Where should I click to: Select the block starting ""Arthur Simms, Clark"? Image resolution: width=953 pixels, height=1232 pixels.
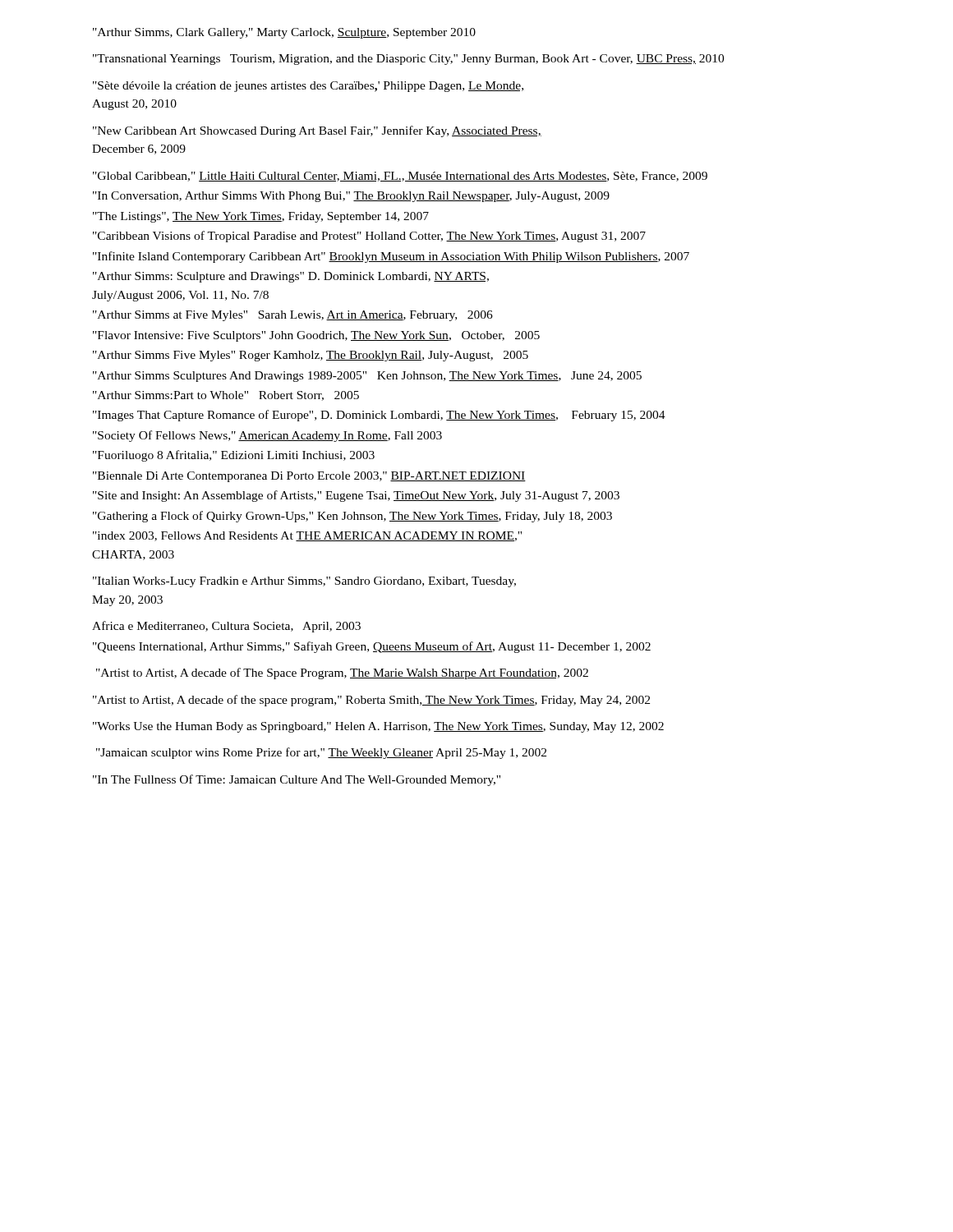point(284,32)
